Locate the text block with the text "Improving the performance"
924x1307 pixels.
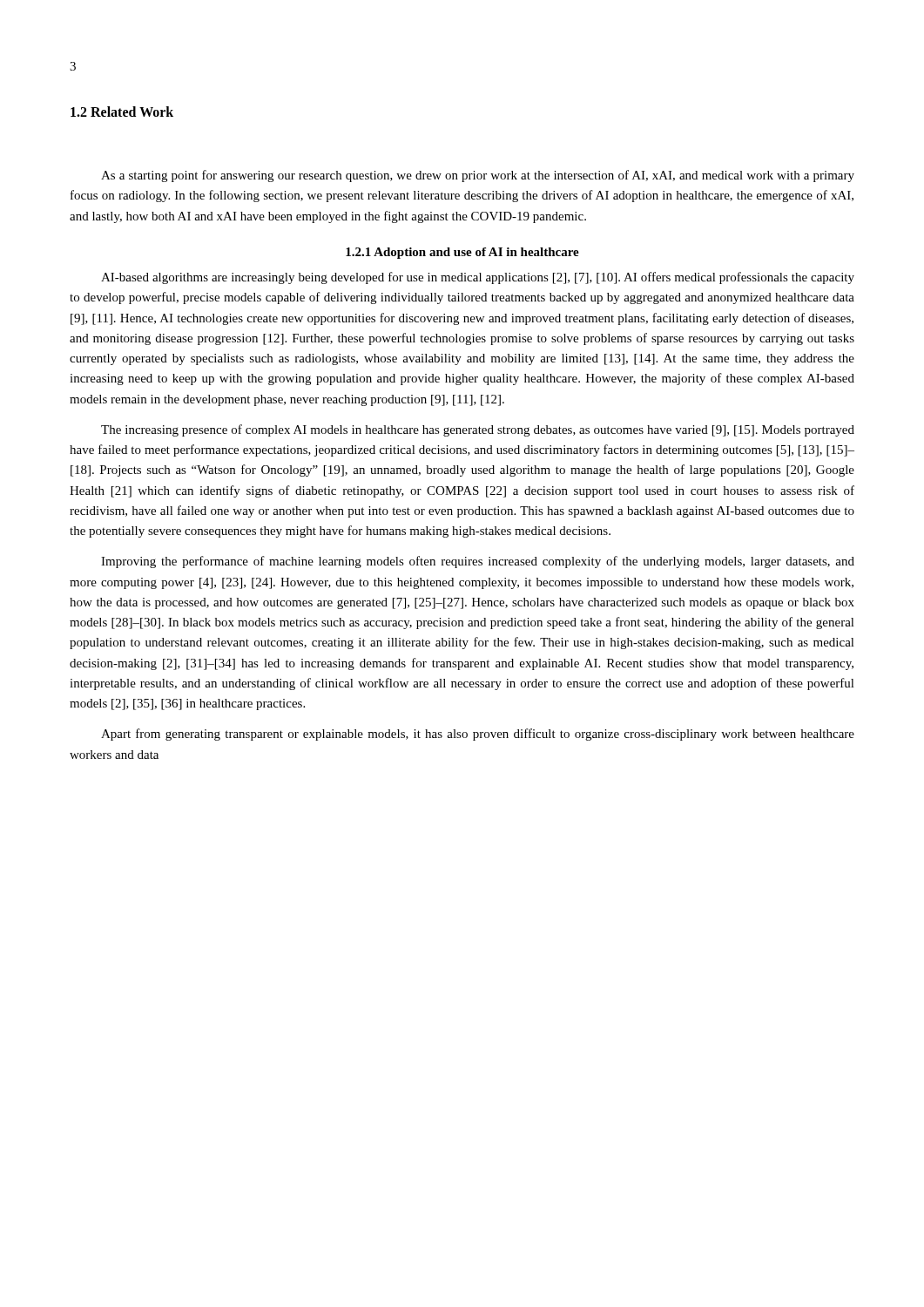pyautogui.click(x=462, y=632)
